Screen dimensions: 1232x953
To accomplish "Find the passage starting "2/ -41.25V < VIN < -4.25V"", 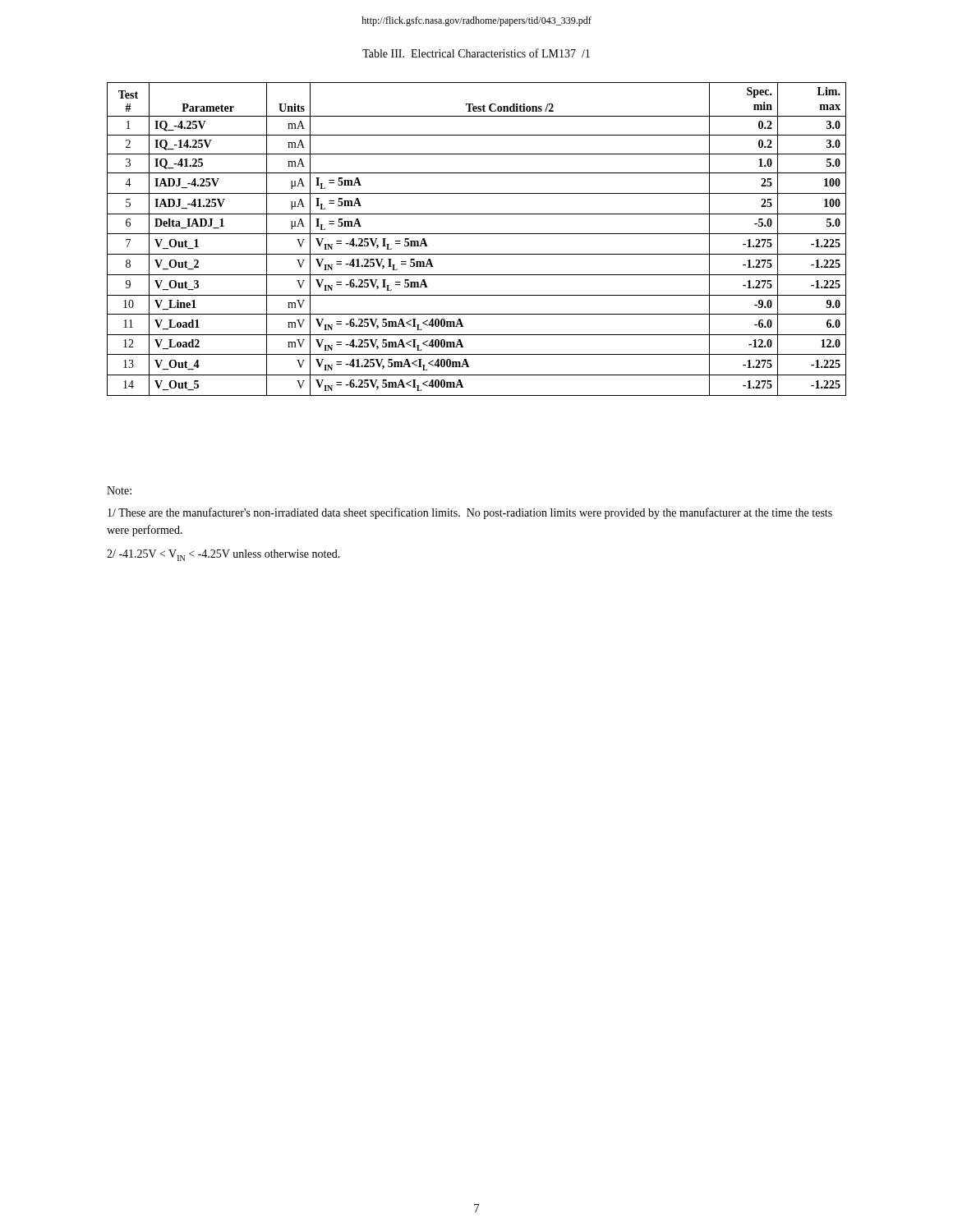I will pyautogui.click(x=224, y=555).
